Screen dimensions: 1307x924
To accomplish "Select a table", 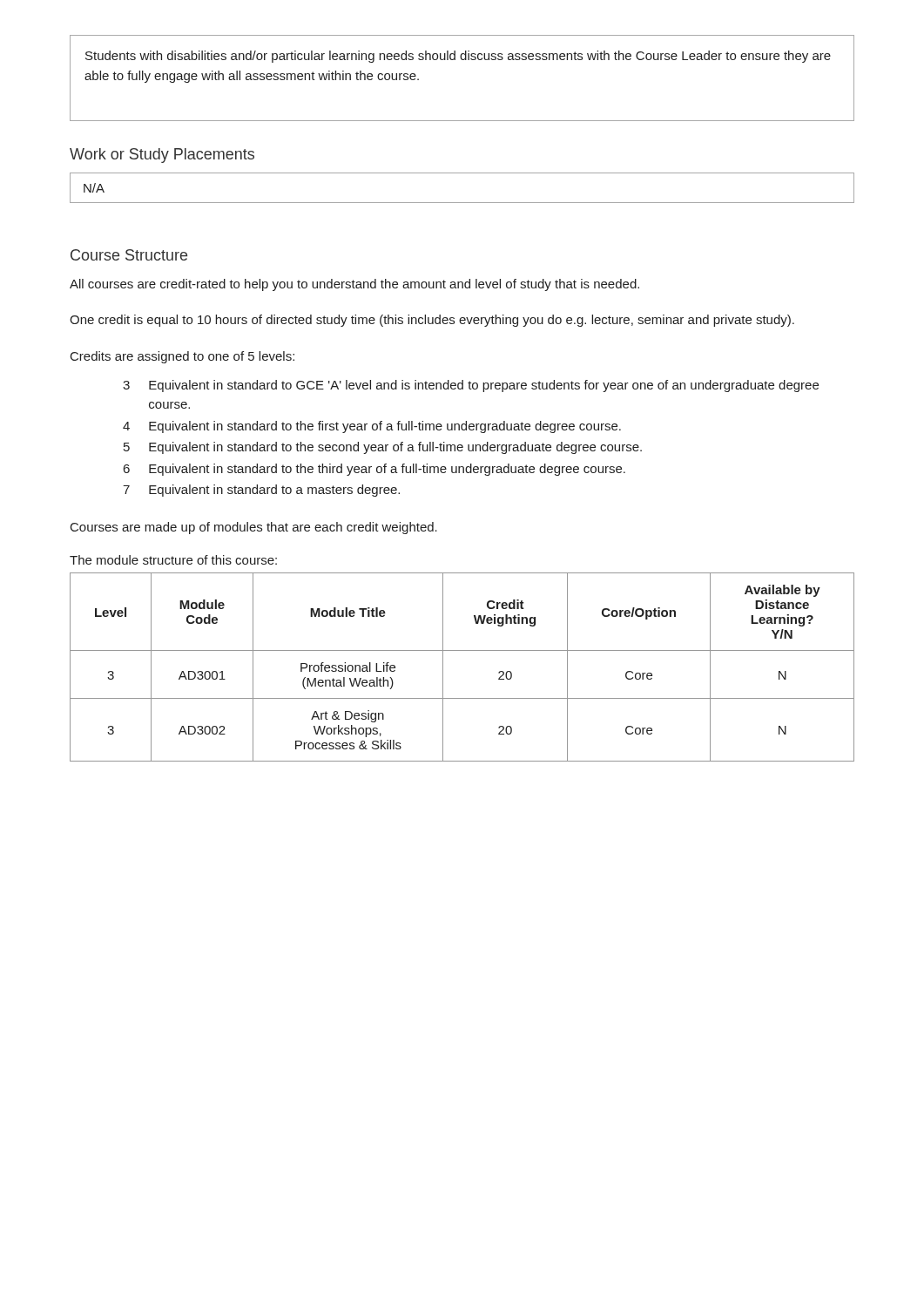I will click(462, 667).
